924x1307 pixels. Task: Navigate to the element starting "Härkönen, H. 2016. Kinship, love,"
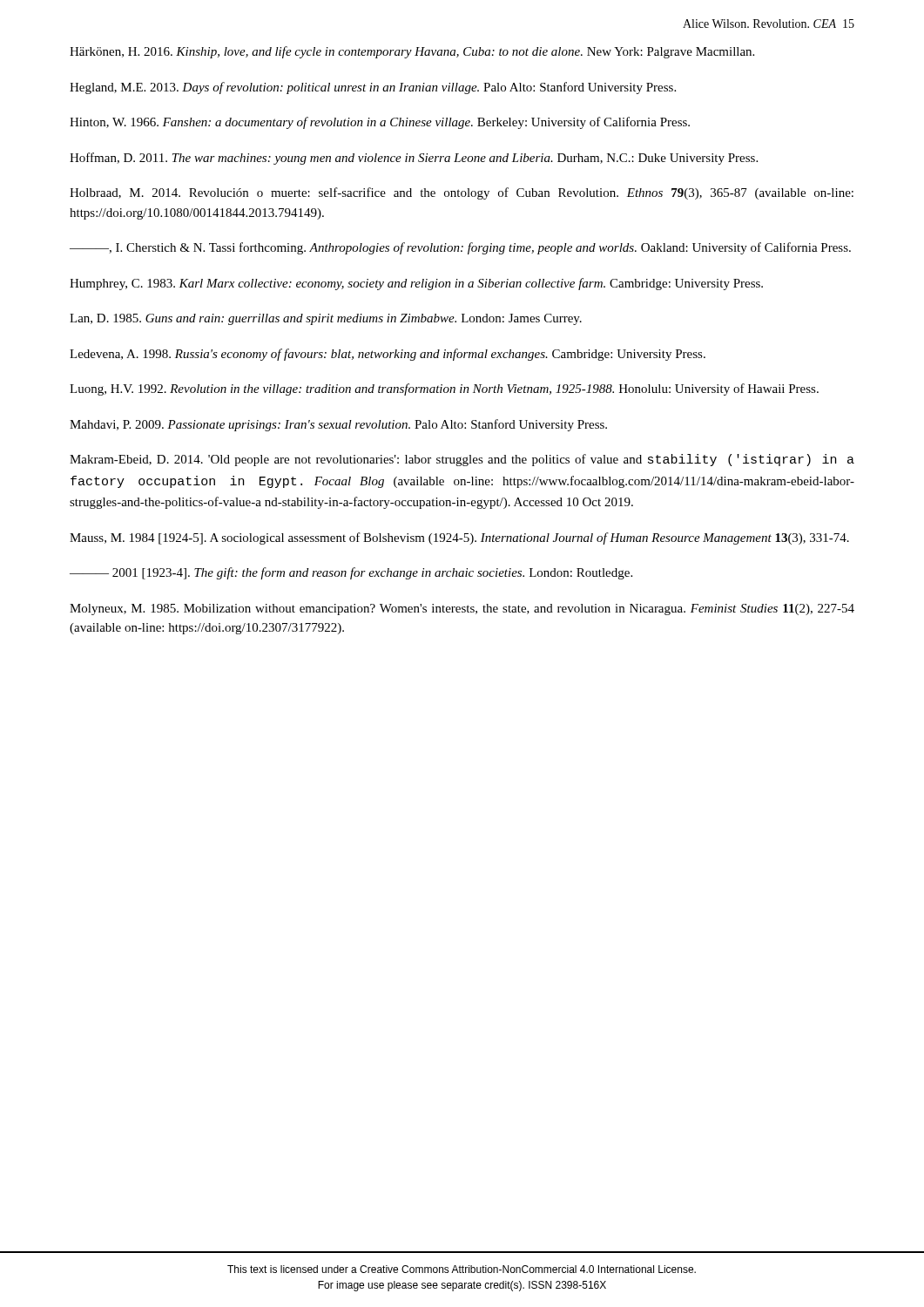pyautogui.click(x=462, y=52)
